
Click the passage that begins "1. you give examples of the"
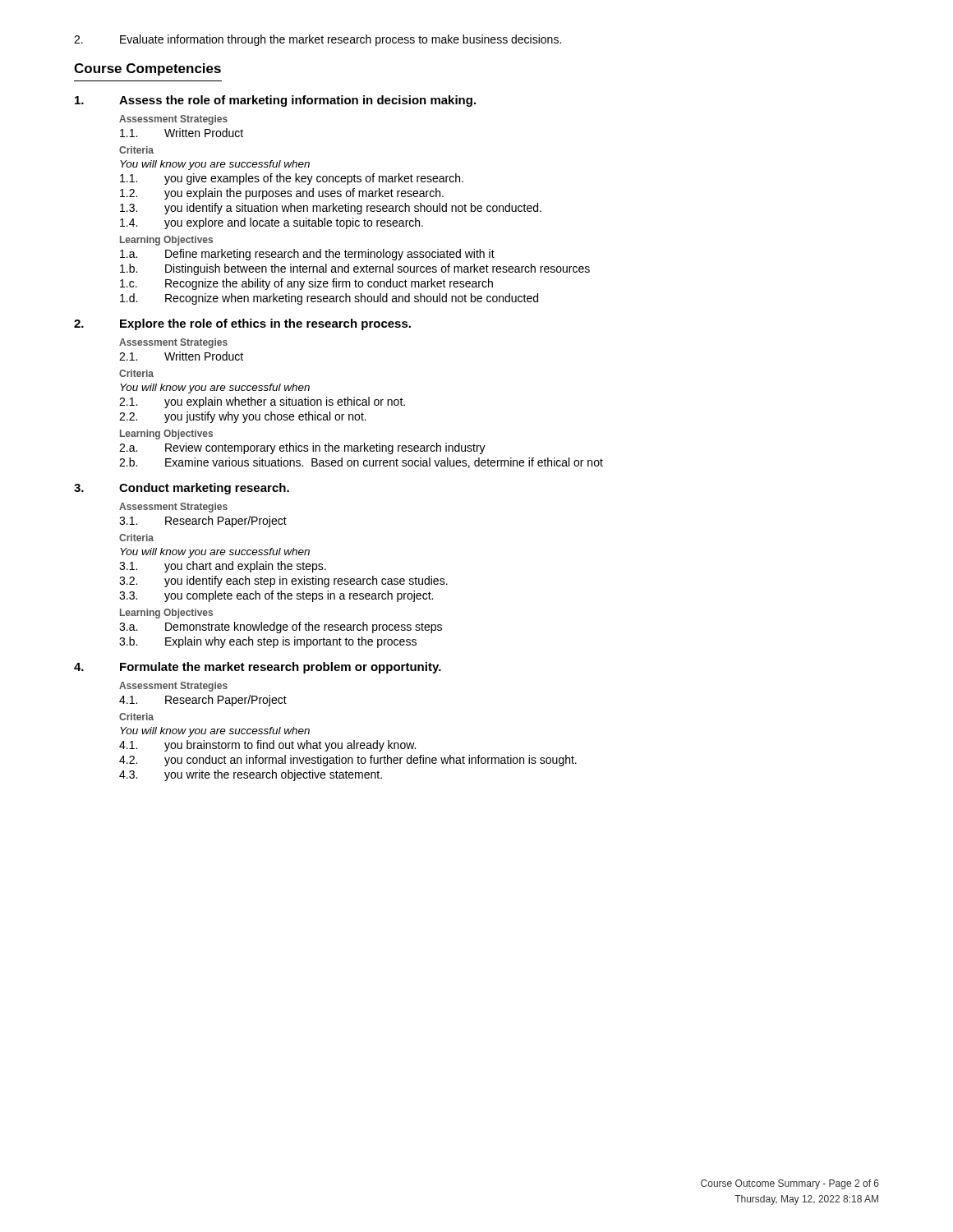tap(292, 179)
